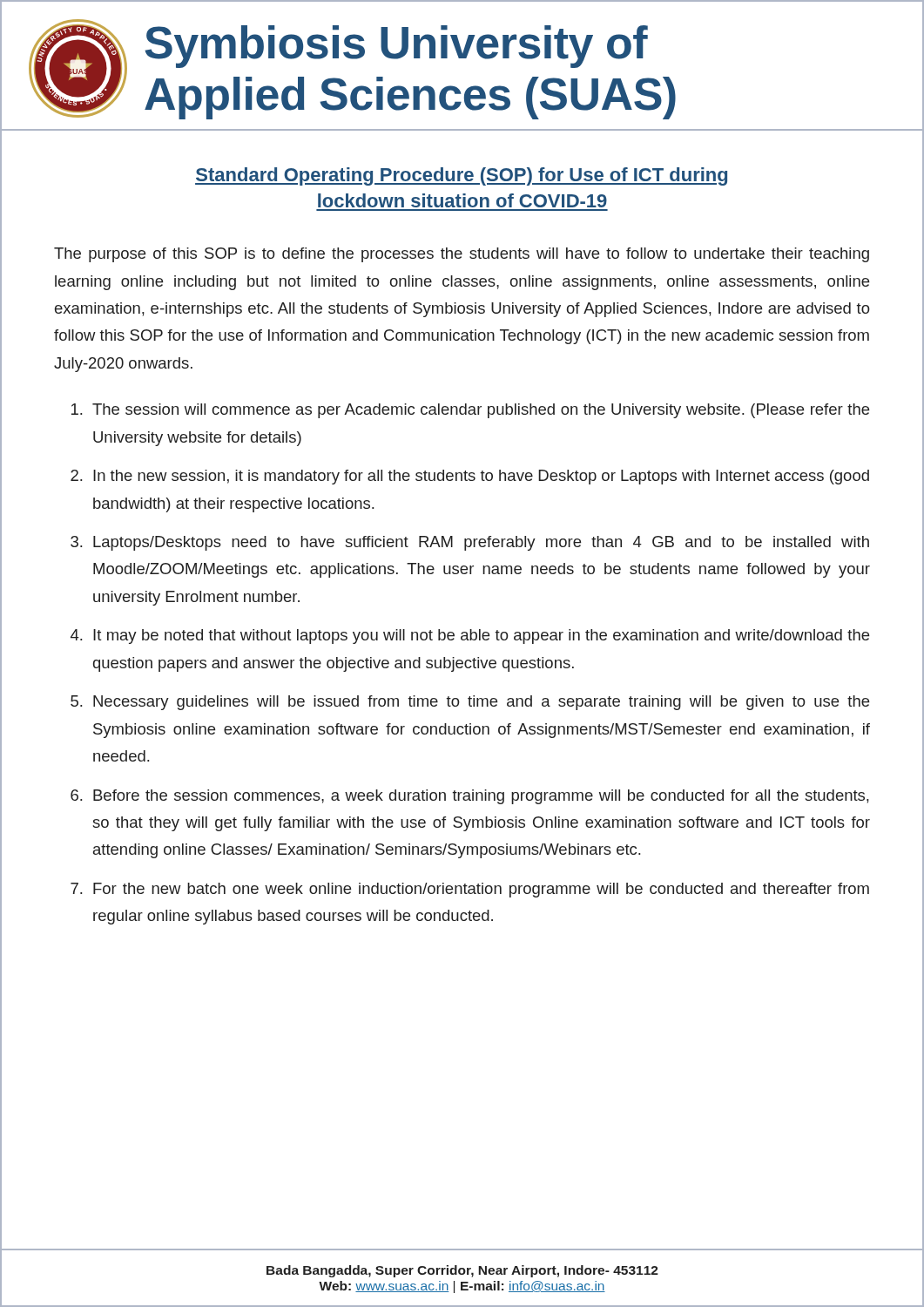Image resolution: width=924 pixels, height=1307 pixels.
Task: Find the block on this page that starts "2. In the new"
Action: 462,489
